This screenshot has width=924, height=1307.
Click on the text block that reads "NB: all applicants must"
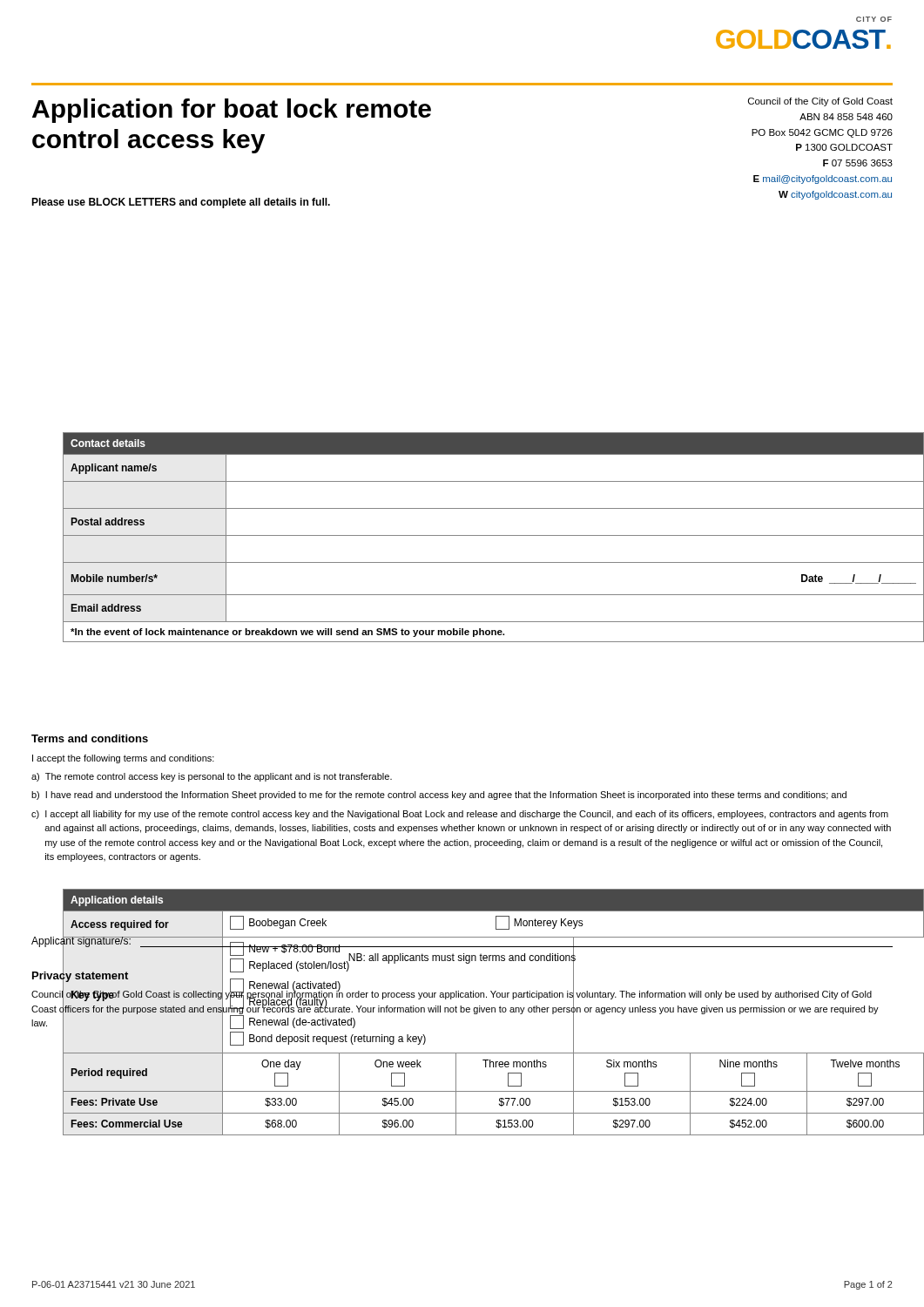click(x=462, y=958)
